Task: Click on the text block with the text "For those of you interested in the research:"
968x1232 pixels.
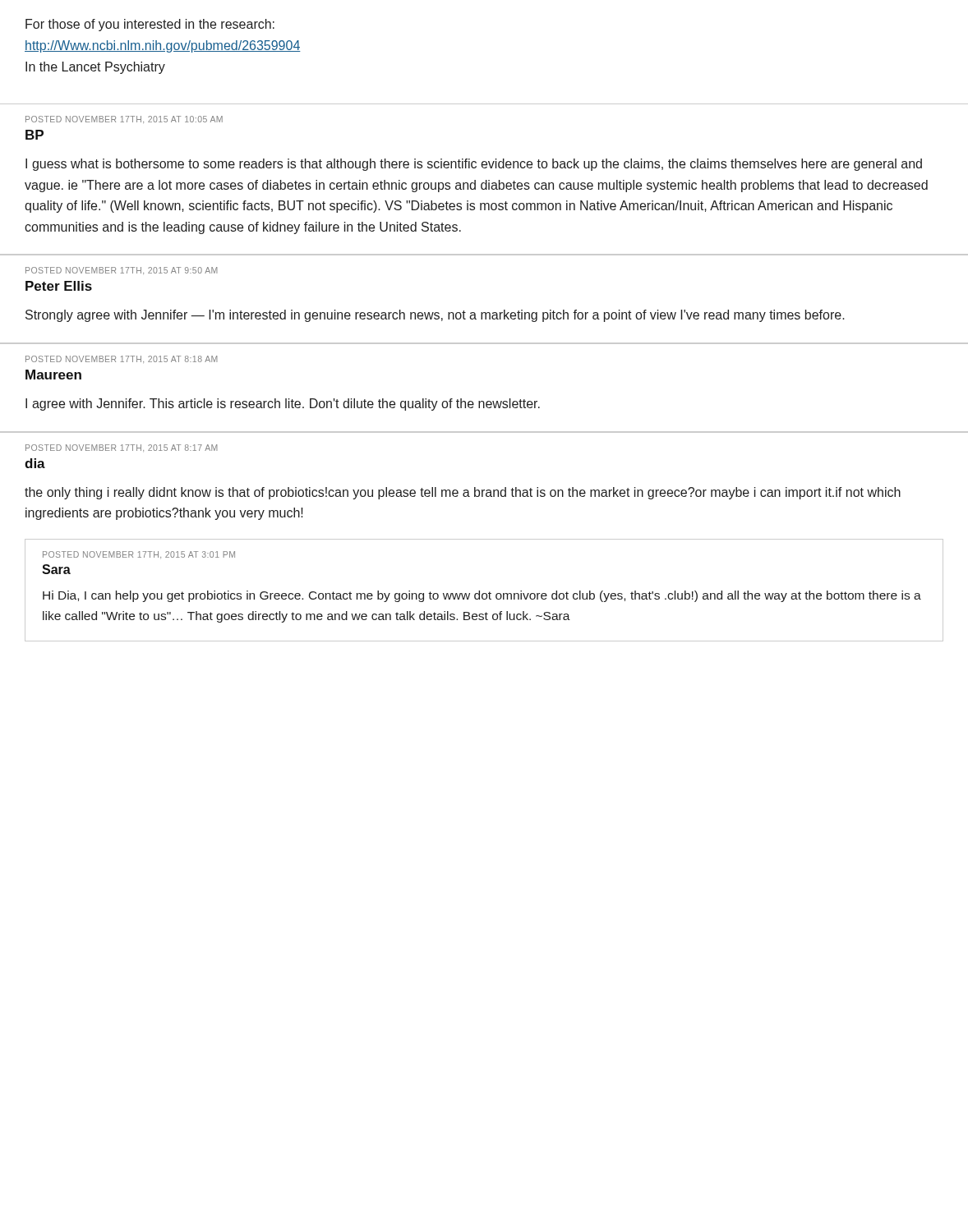Action: (x=150, y=25)
